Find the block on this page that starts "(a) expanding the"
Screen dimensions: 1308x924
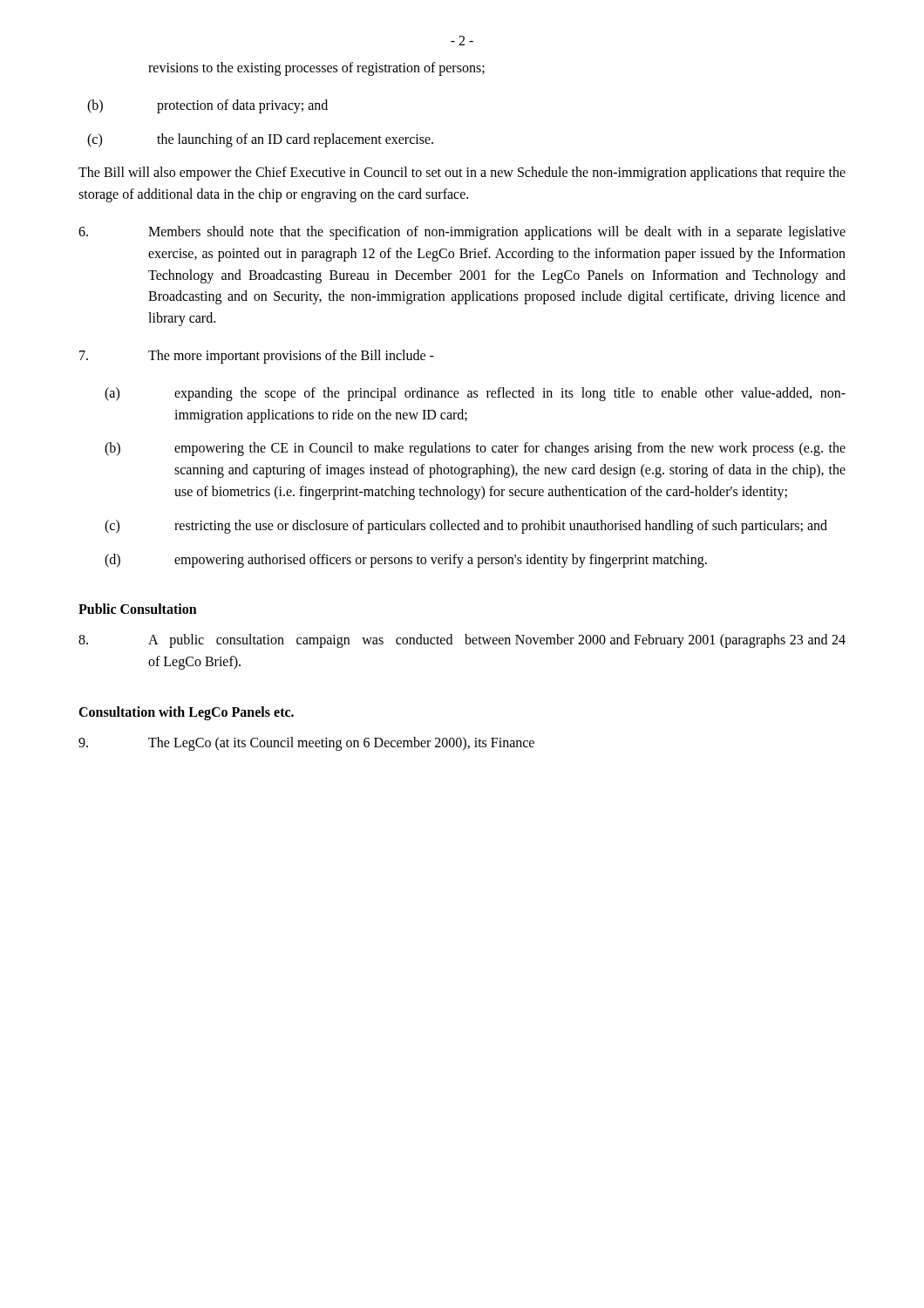(x=462, y=404)
